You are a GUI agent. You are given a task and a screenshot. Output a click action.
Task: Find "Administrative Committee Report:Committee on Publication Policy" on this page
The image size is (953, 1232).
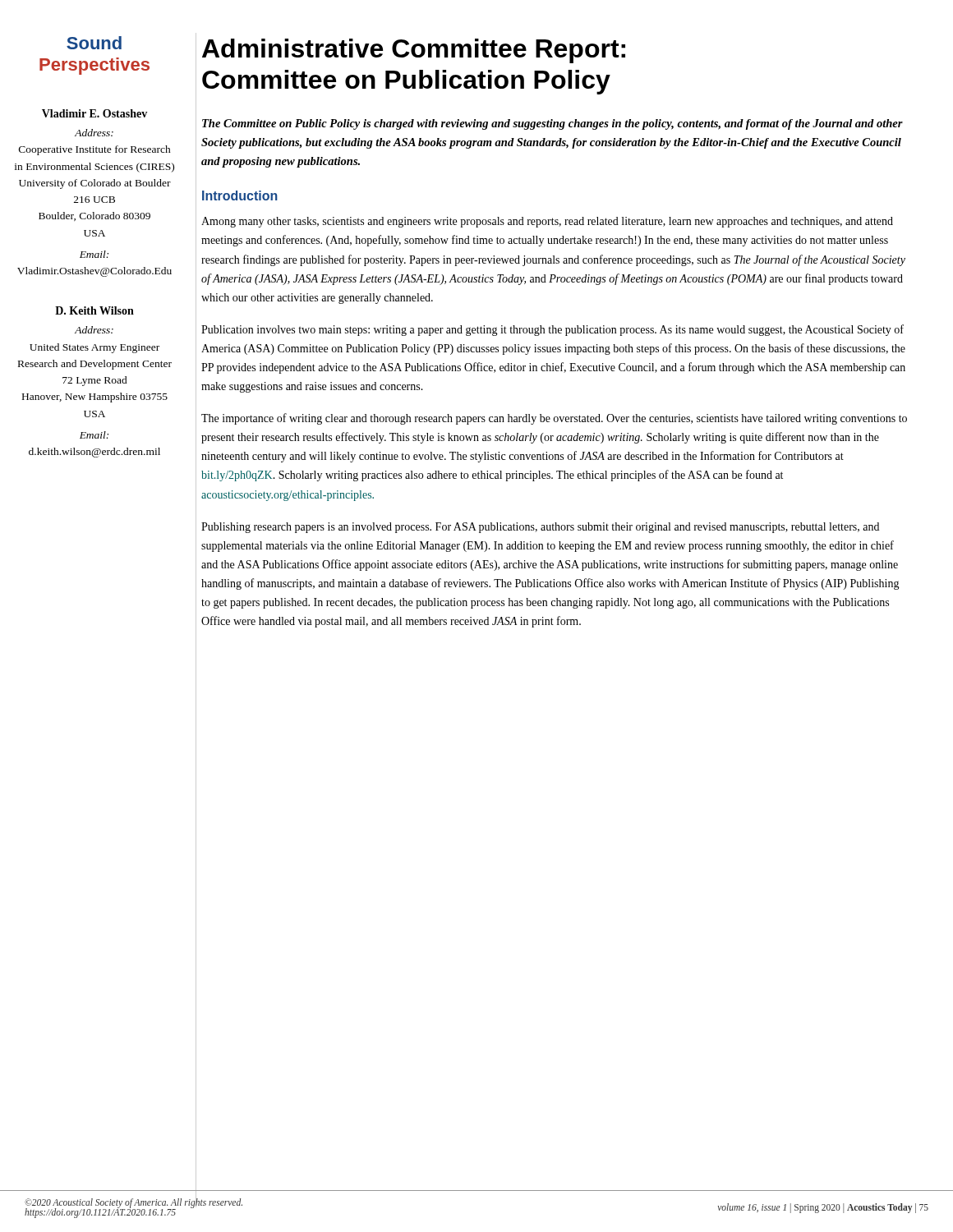point(415,64)
